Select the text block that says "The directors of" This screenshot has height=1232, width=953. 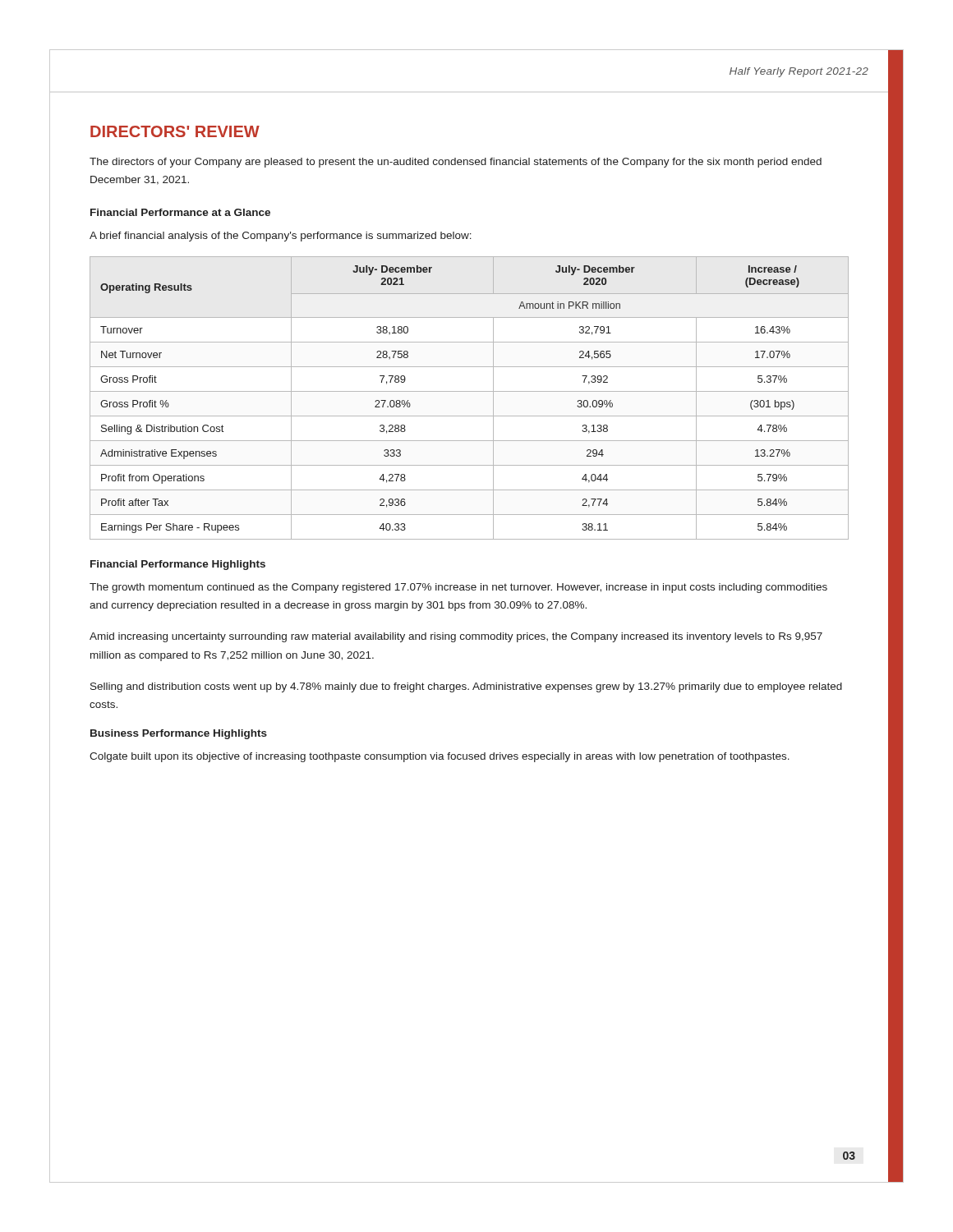click(456, 170)
